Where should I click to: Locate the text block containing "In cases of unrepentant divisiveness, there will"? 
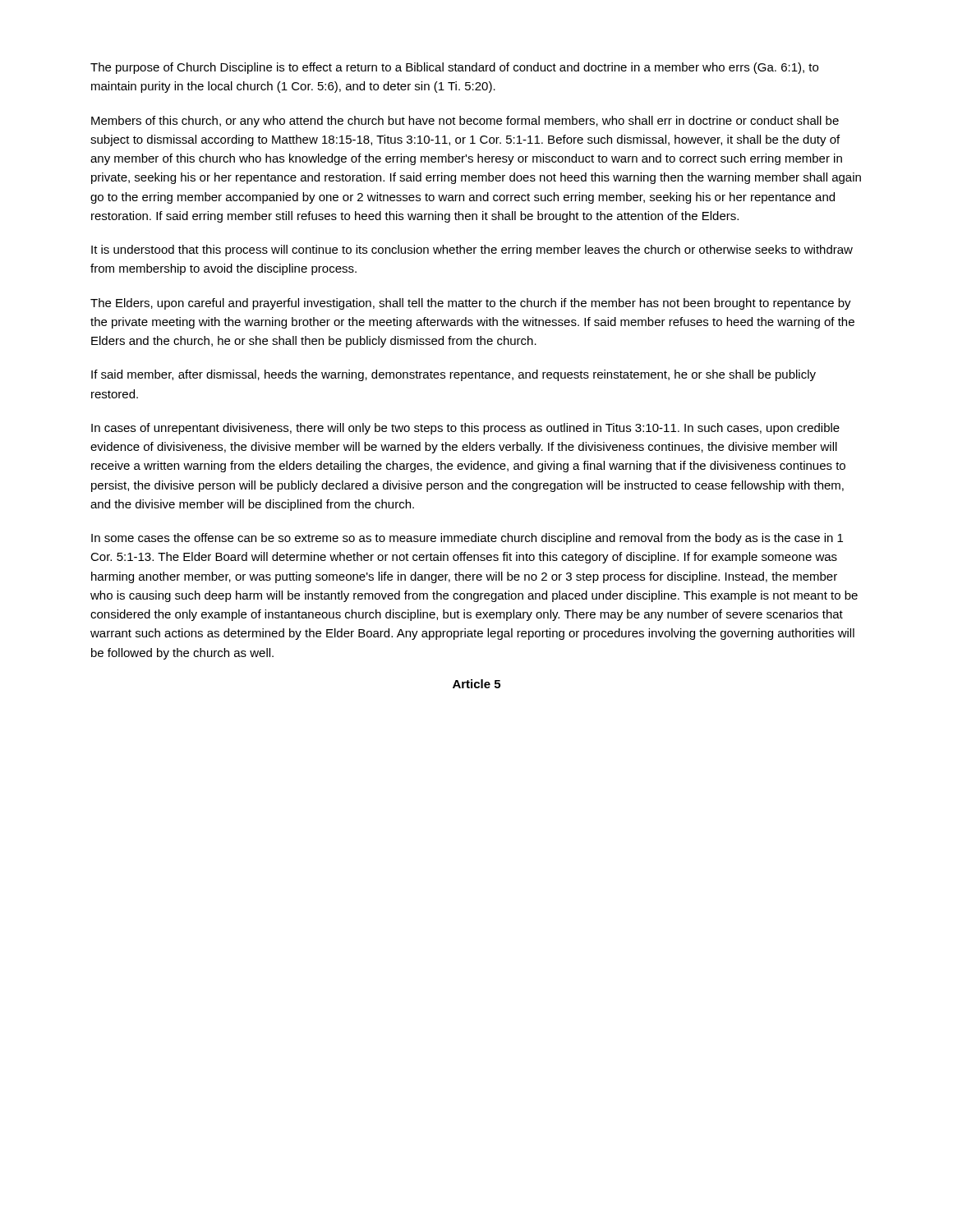click(x=468, y=466)
